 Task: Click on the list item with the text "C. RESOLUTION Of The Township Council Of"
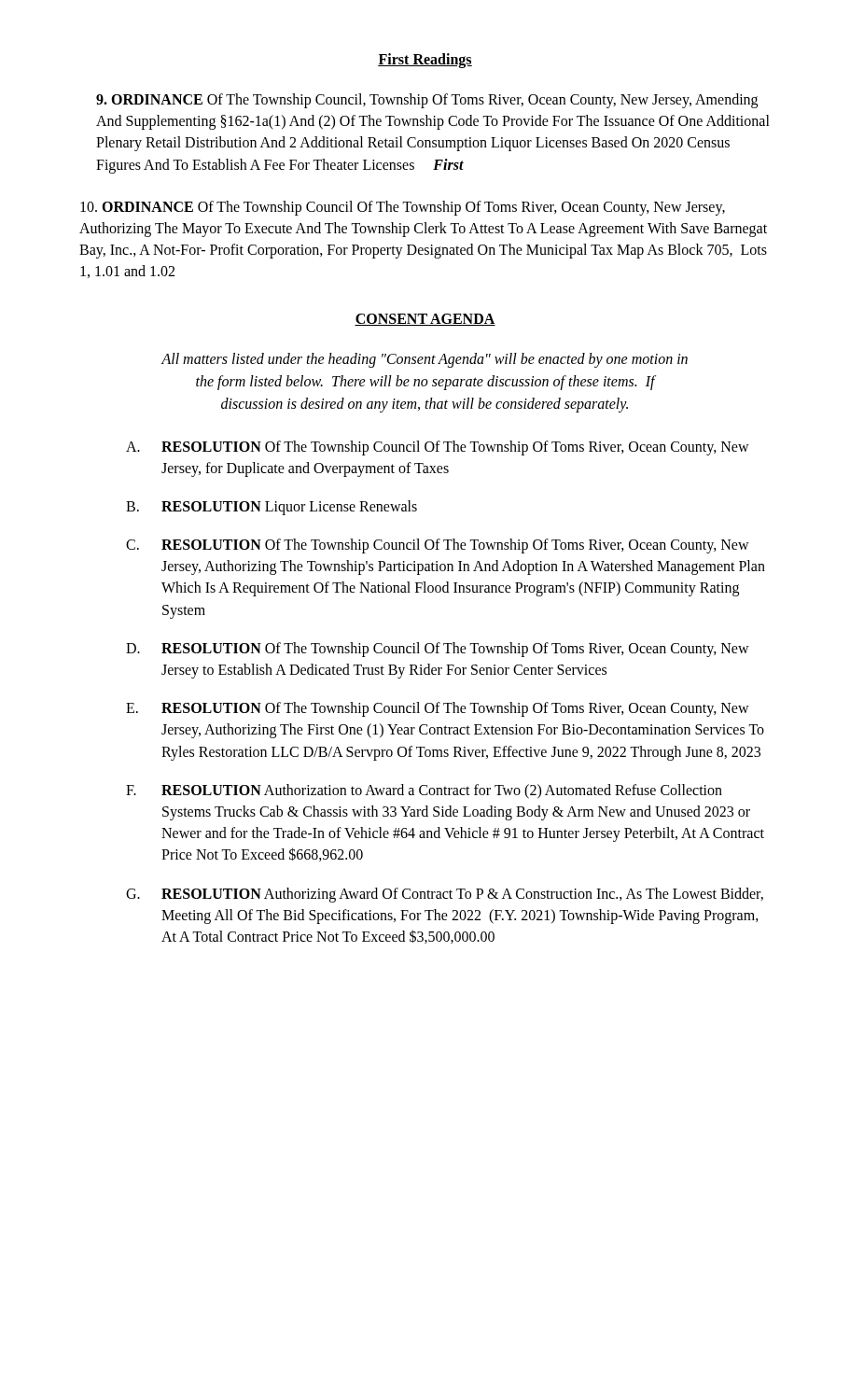coord(448,577)
